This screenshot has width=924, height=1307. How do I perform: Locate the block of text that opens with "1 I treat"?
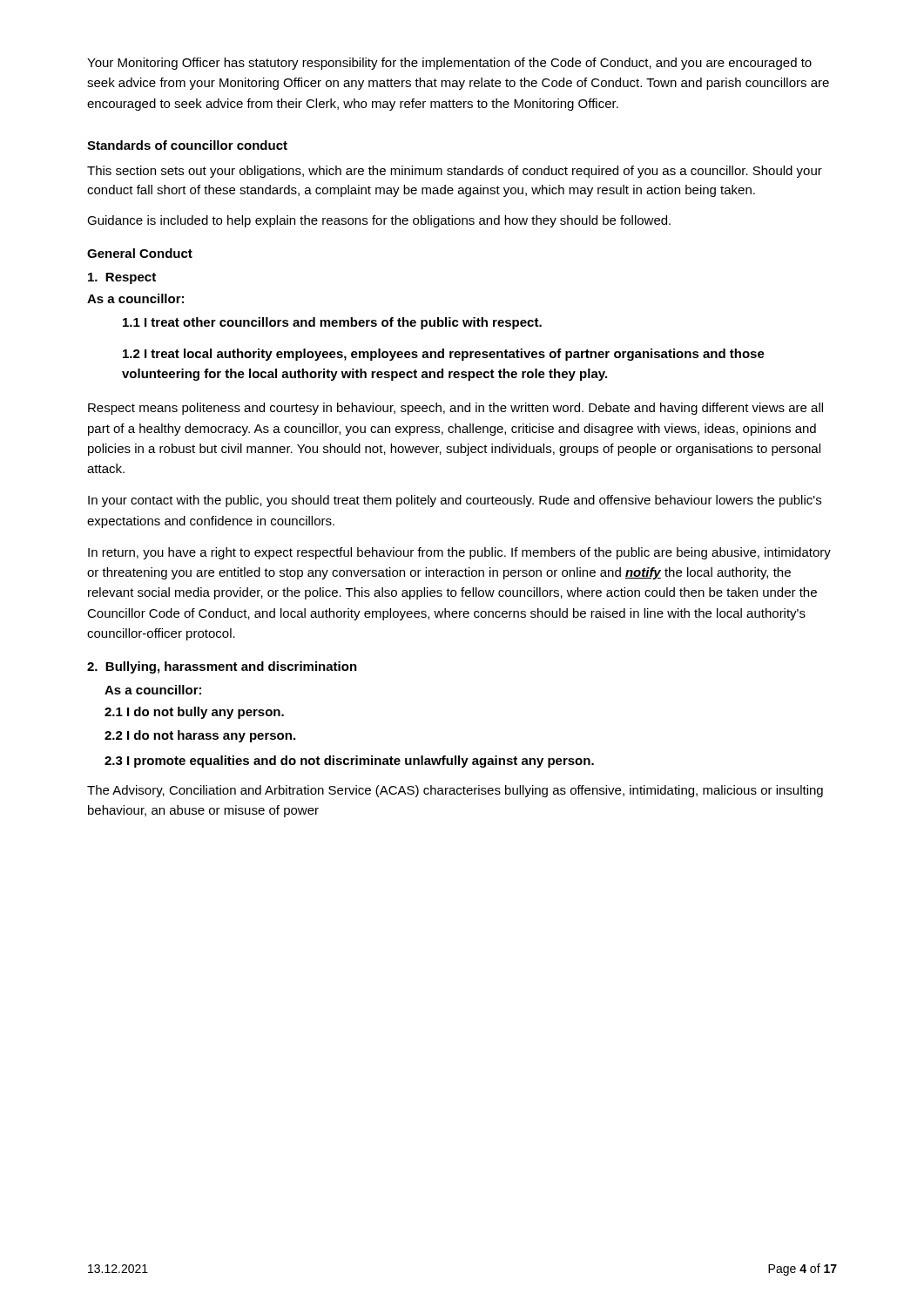(332, 322)
